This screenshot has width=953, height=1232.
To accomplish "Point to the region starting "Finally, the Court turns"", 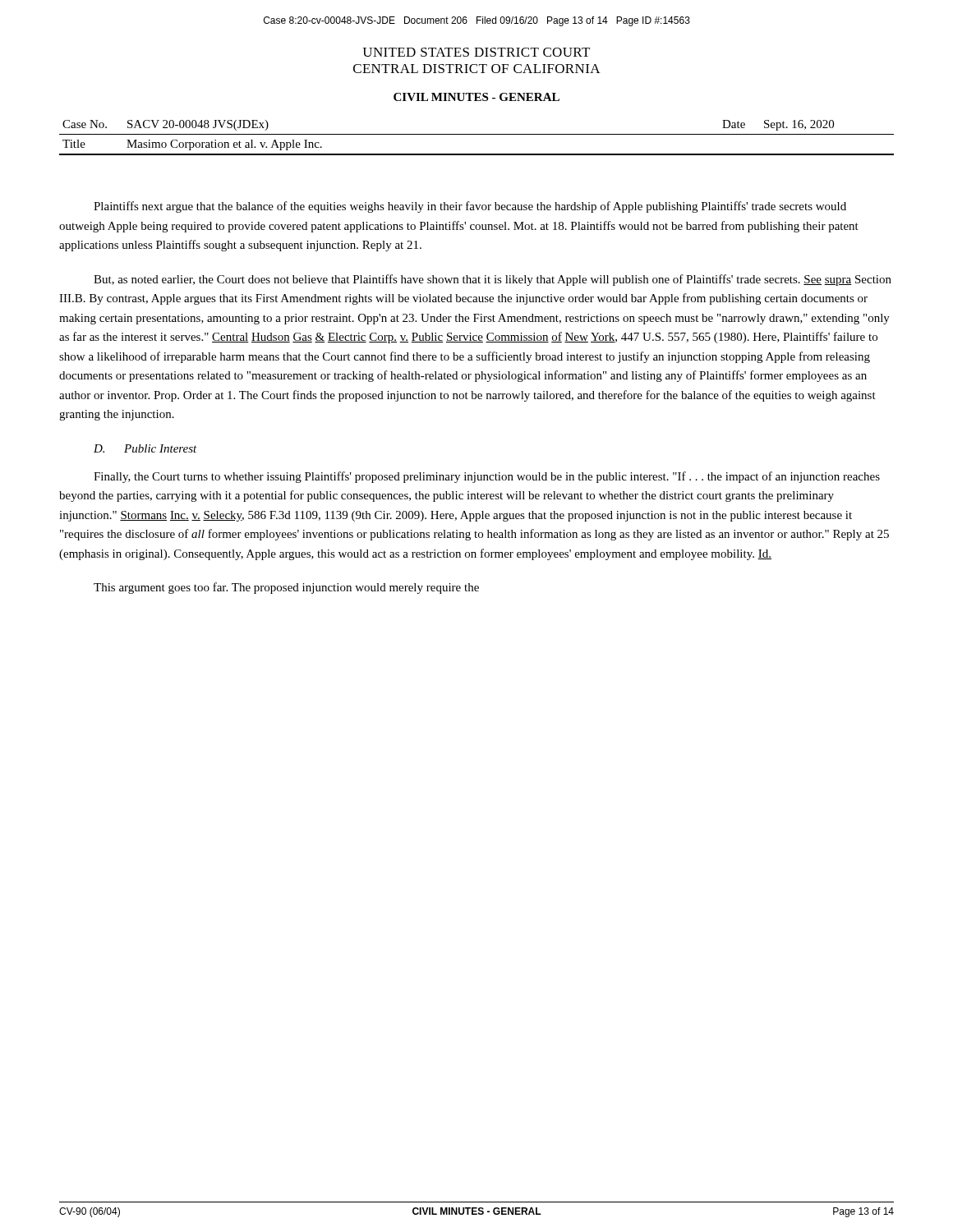I will click(x=474, y=515).
